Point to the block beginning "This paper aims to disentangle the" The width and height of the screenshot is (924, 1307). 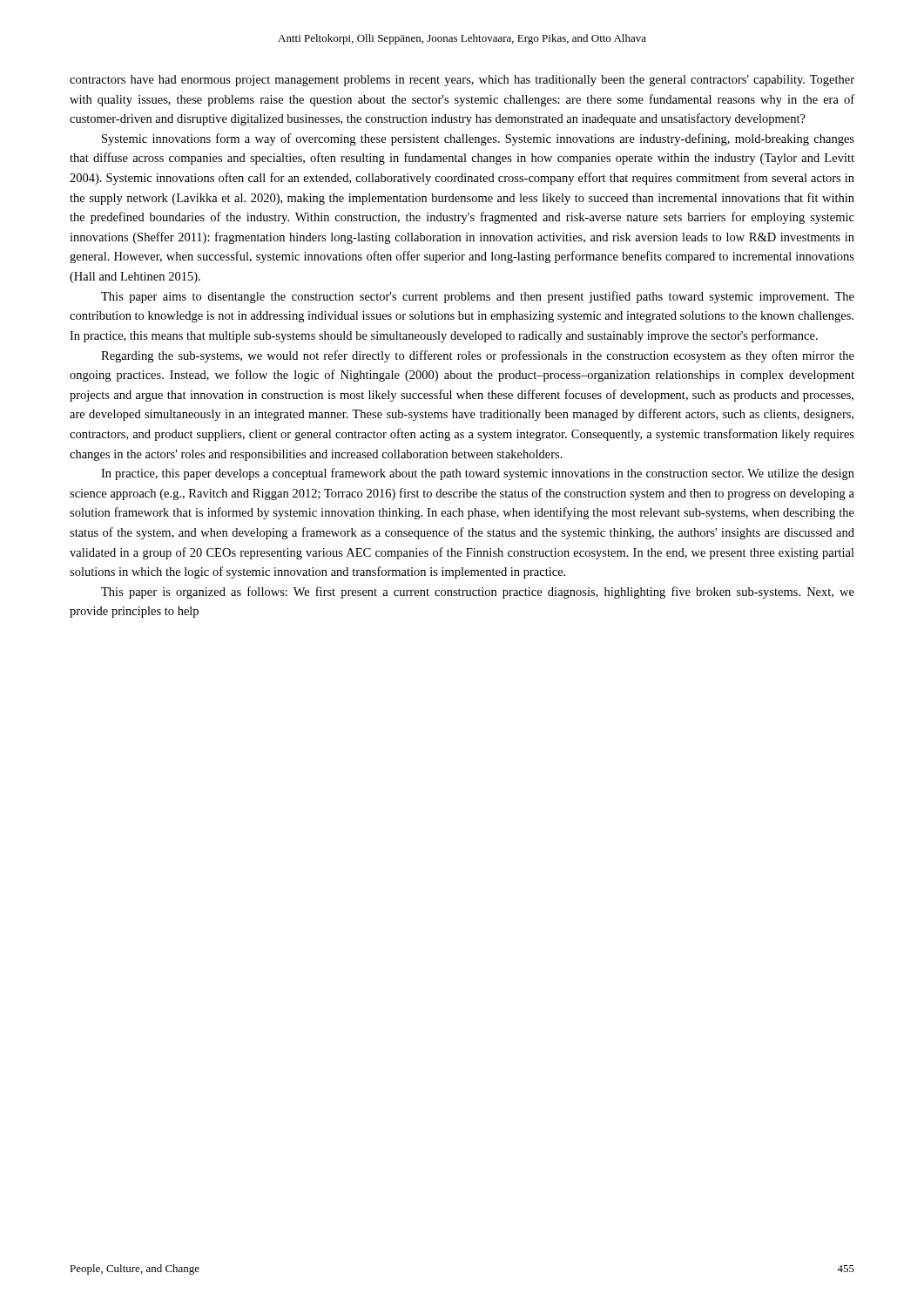point(462,316)
